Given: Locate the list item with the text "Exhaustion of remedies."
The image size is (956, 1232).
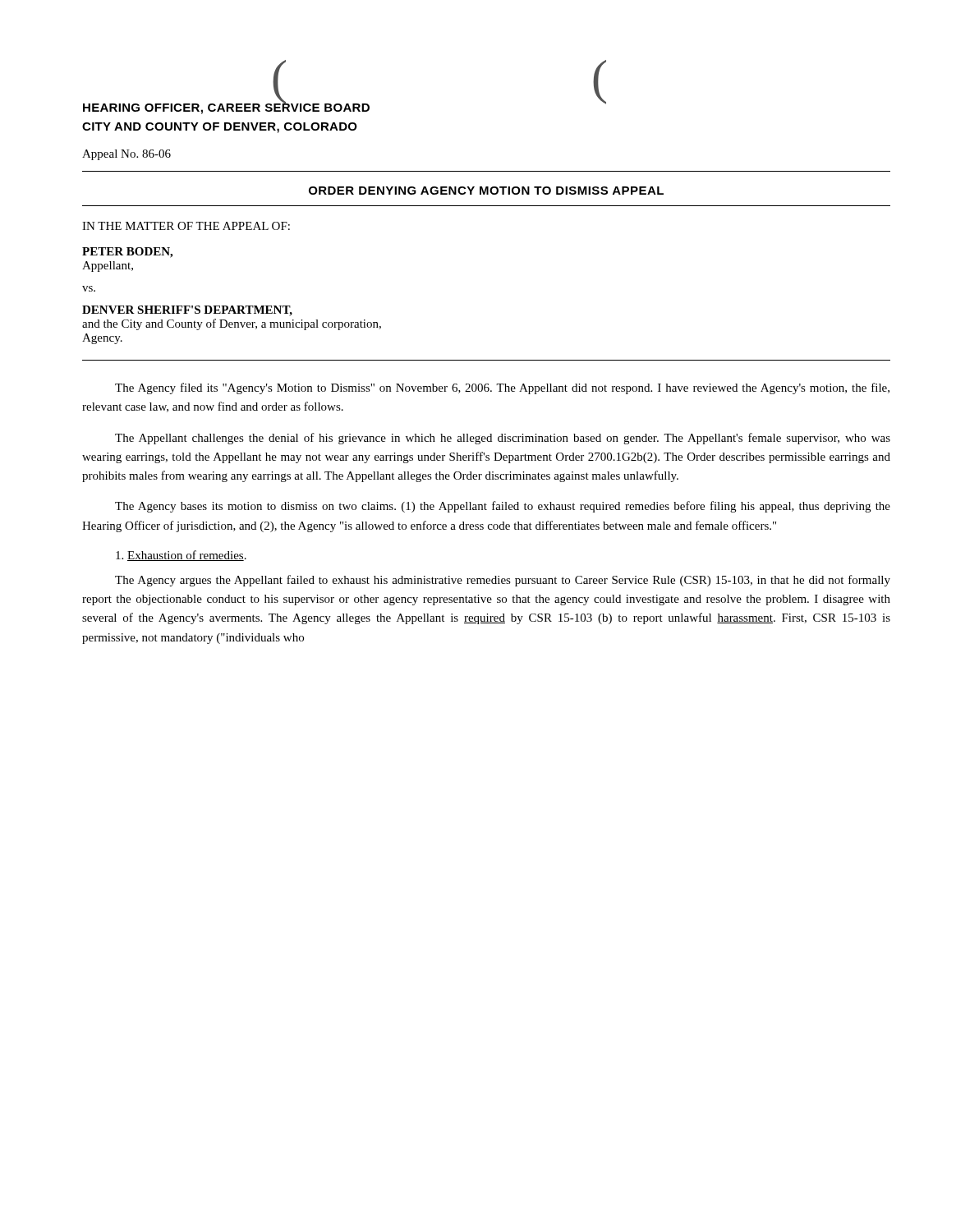Looking at the screenshot, I should point(181,555).
